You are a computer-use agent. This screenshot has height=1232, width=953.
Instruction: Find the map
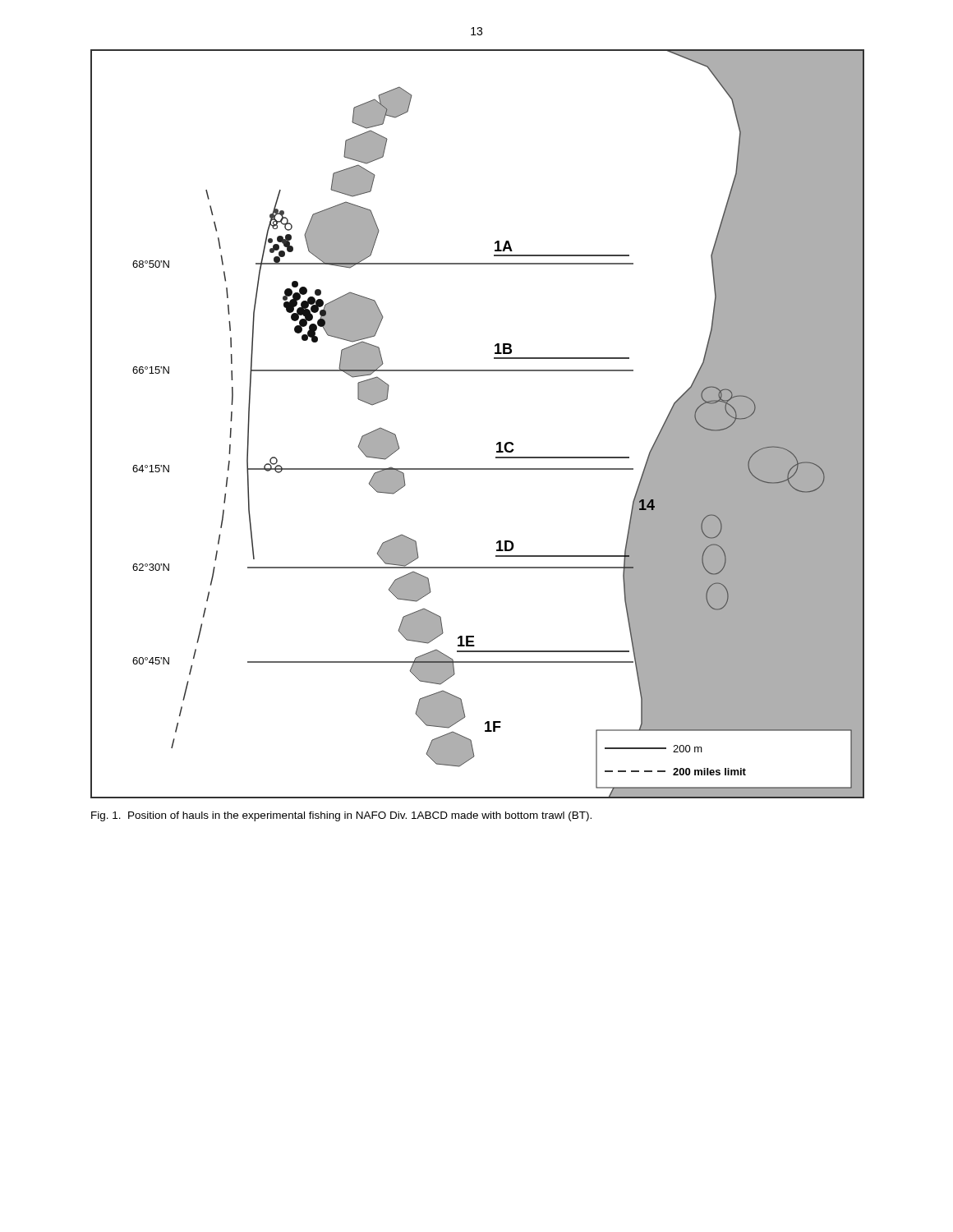pyautogui.click(x=476, y=425)
